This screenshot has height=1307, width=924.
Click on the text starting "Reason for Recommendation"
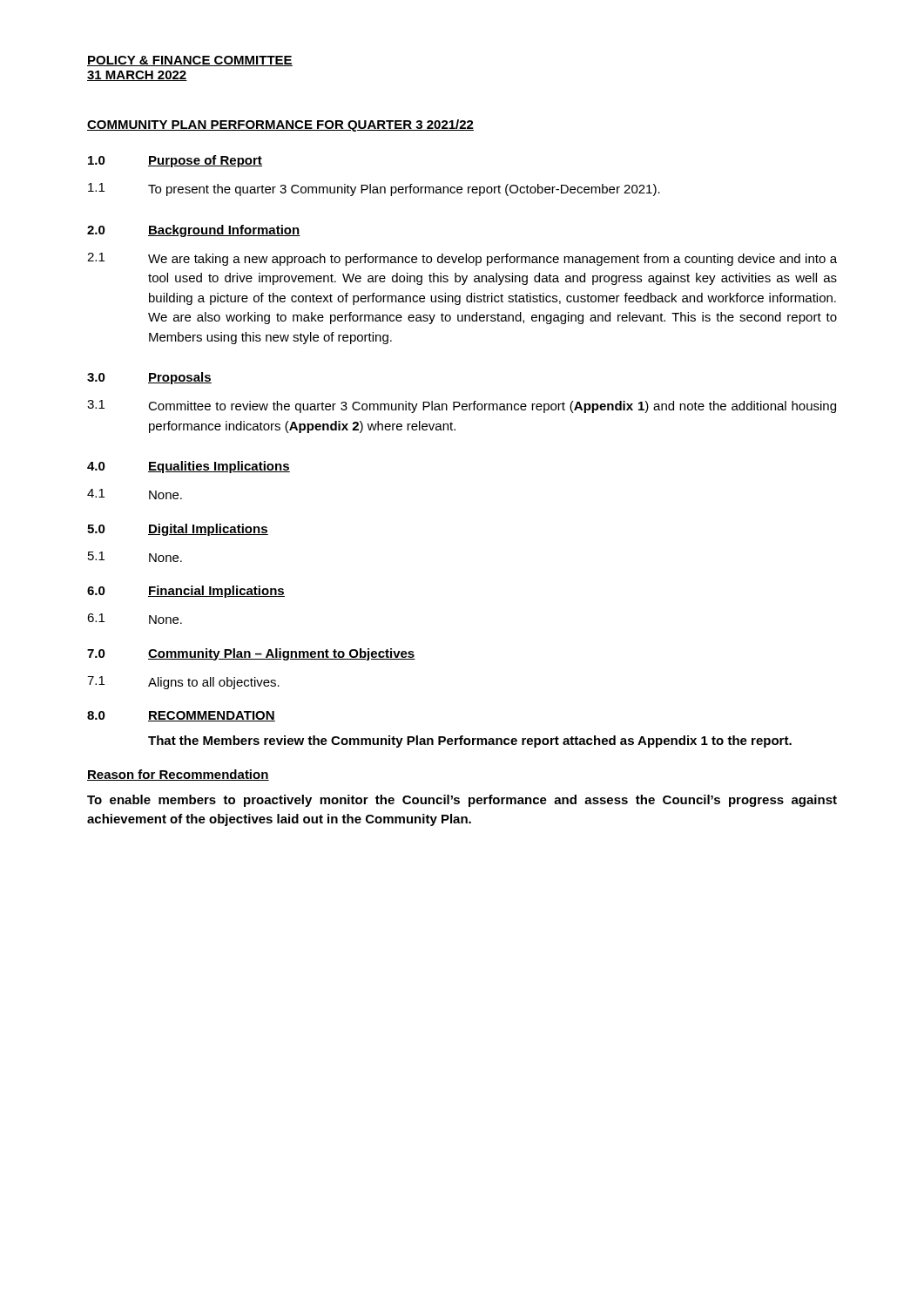coord(178,774)
